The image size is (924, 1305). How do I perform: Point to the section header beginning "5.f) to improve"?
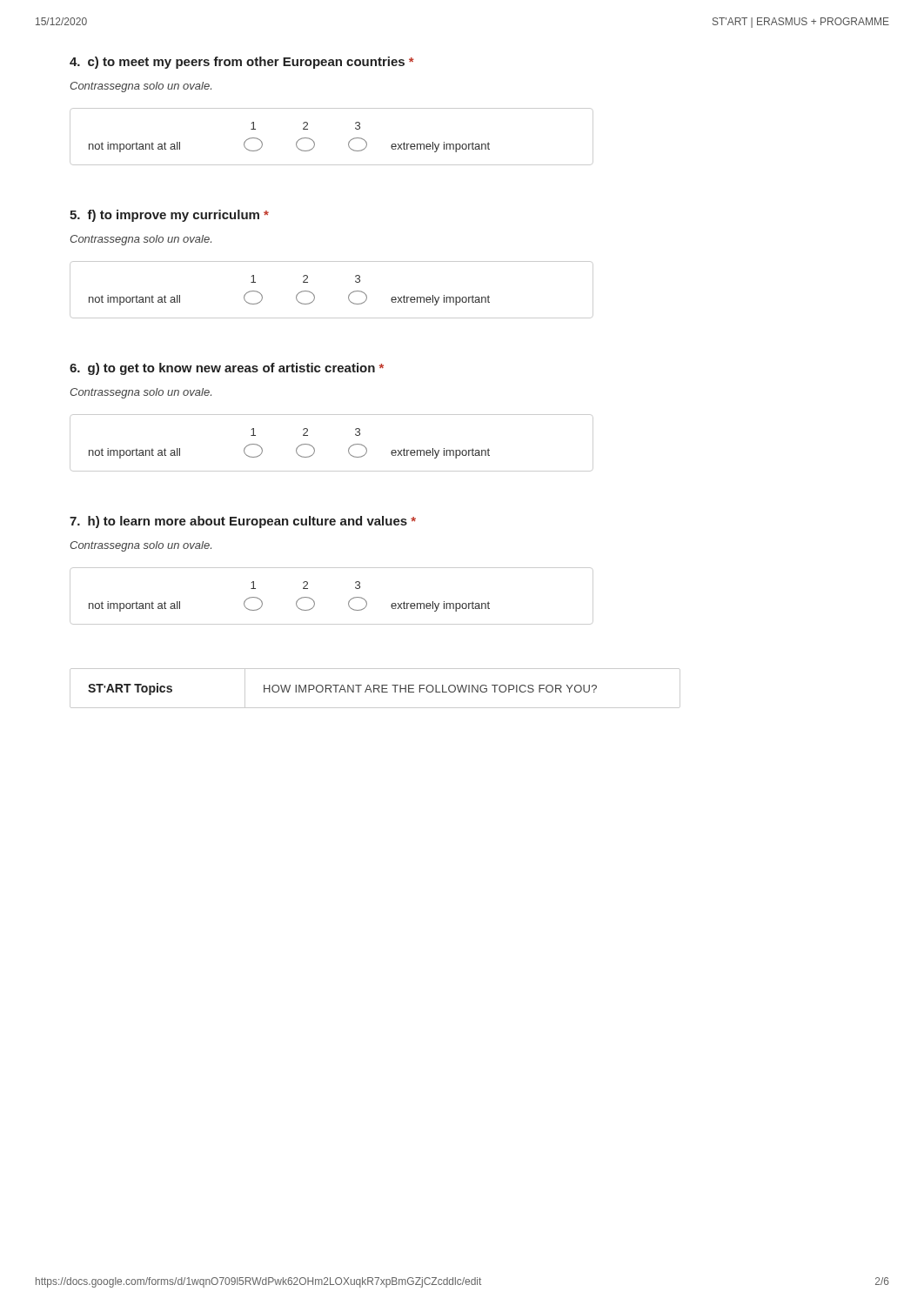169,216
